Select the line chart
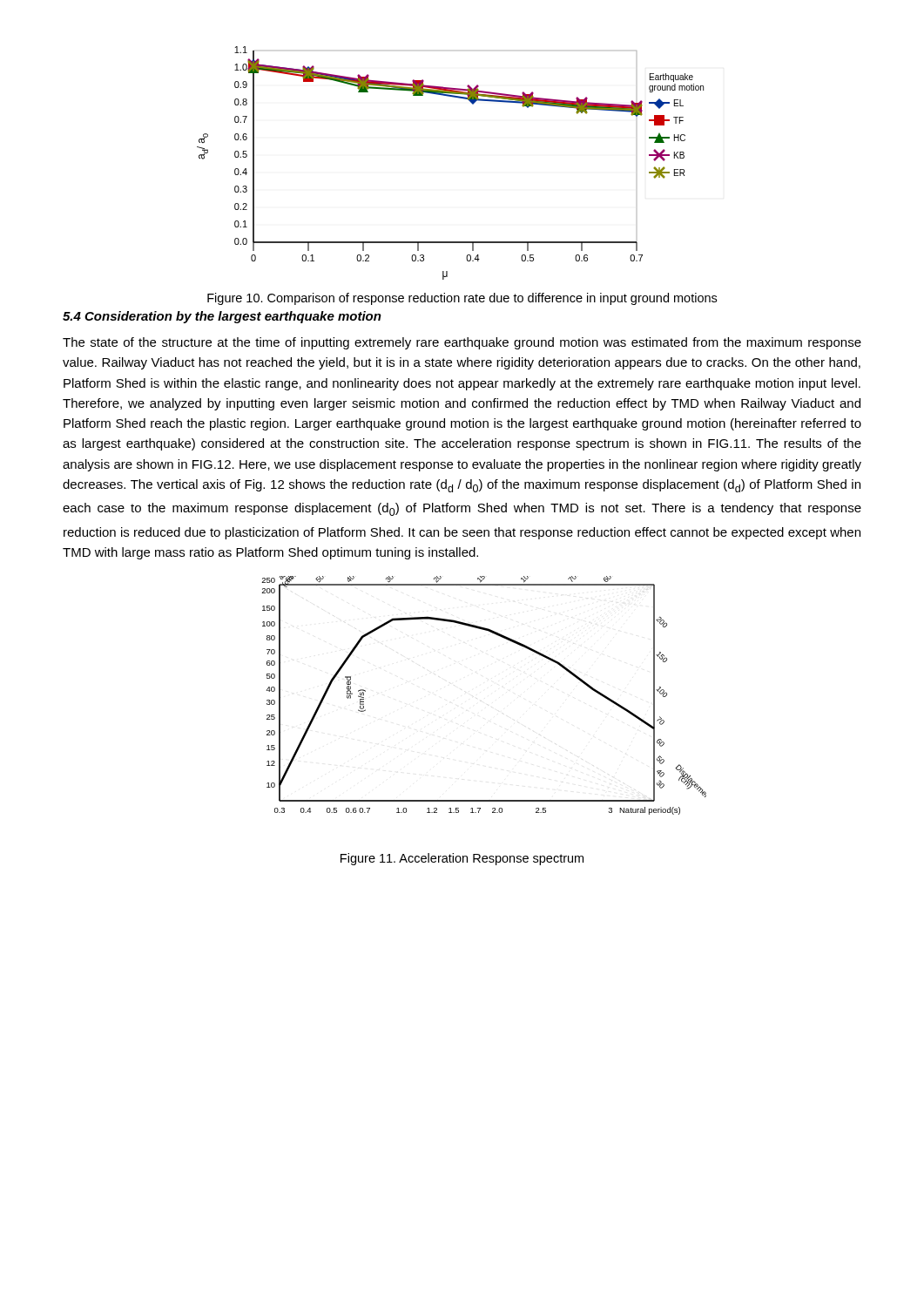 pos(462,164)
